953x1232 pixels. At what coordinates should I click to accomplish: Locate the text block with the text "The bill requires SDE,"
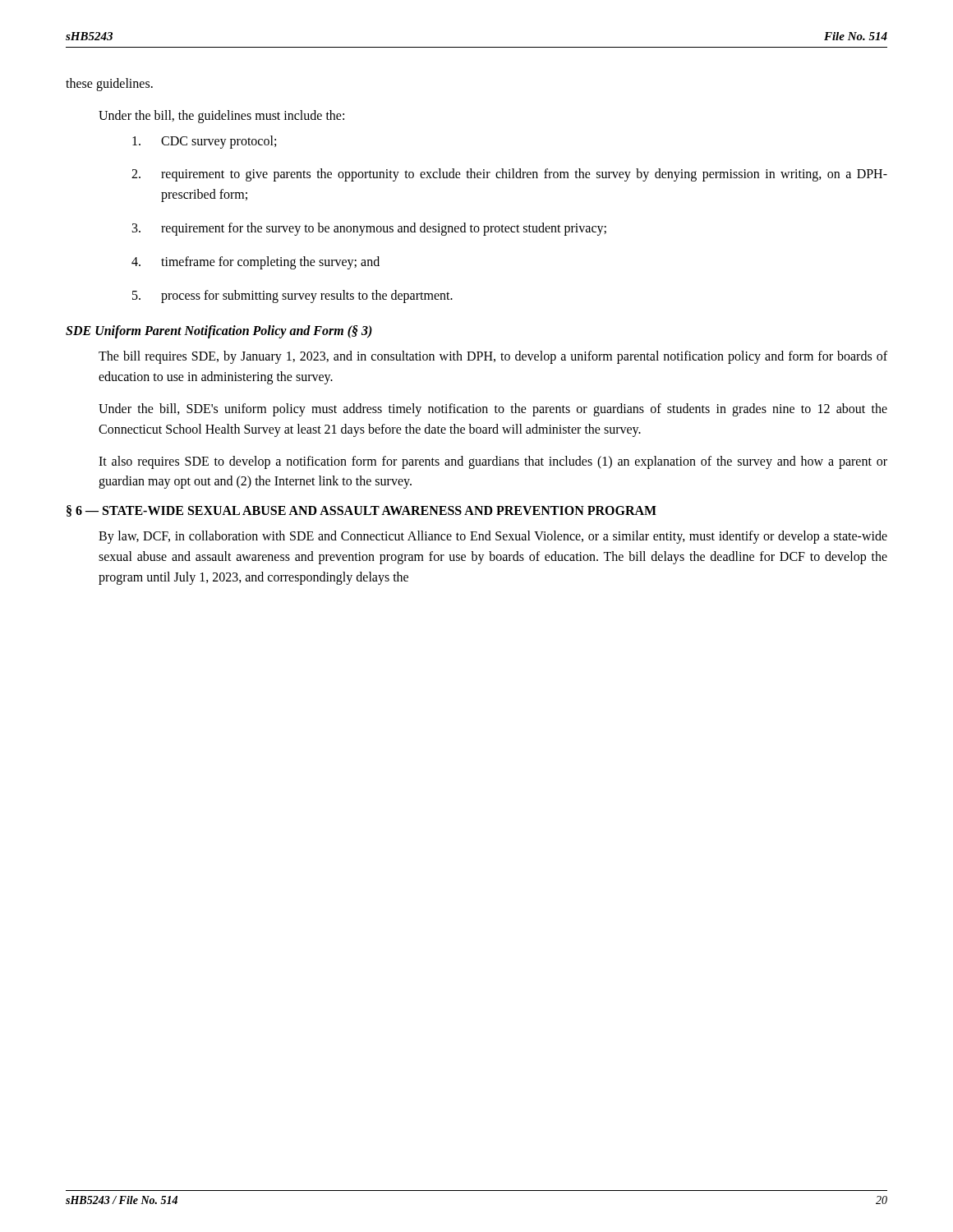[x=493, y=367]
